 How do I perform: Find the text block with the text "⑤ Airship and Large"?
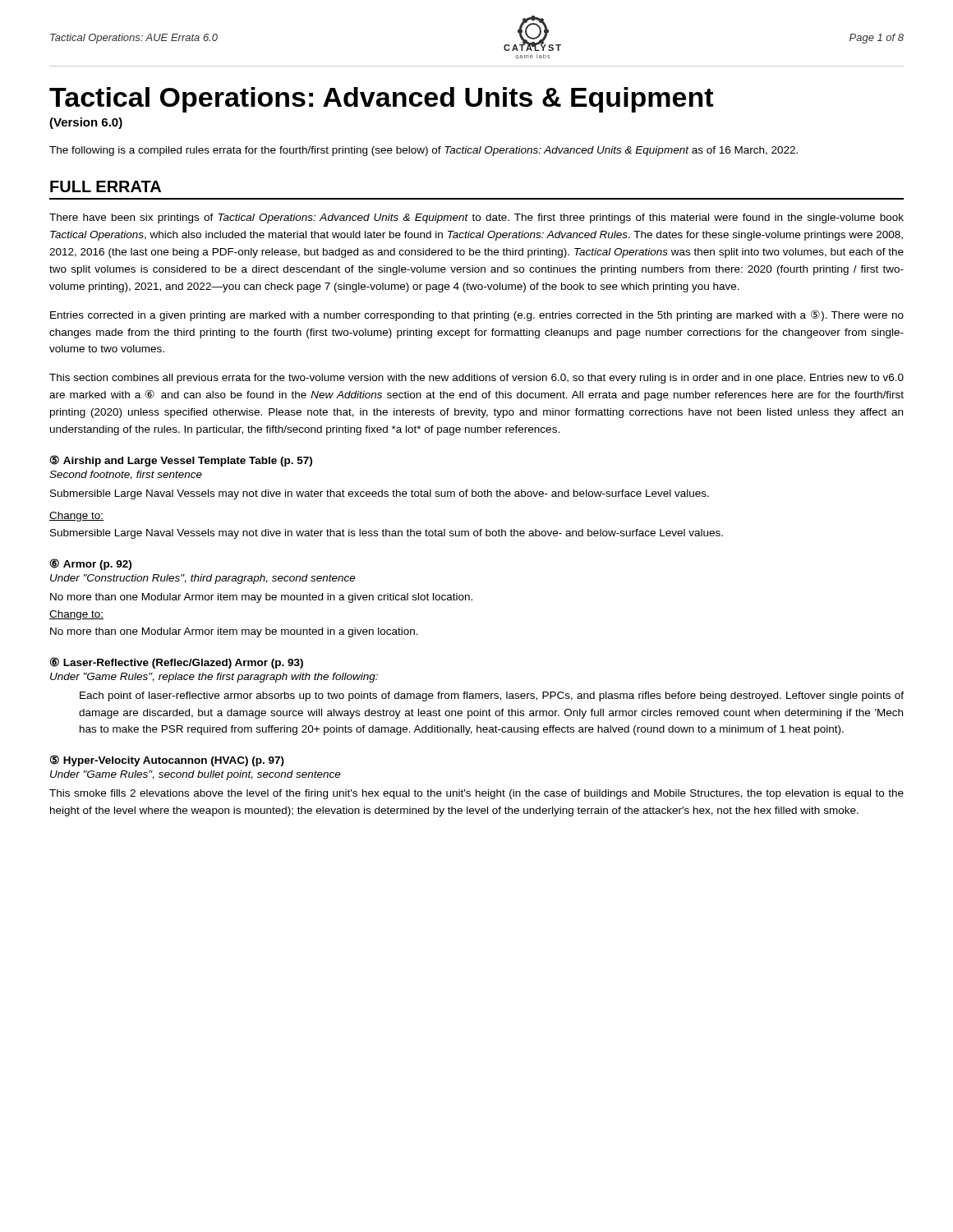pyautogui.click(x=181, y=460)
